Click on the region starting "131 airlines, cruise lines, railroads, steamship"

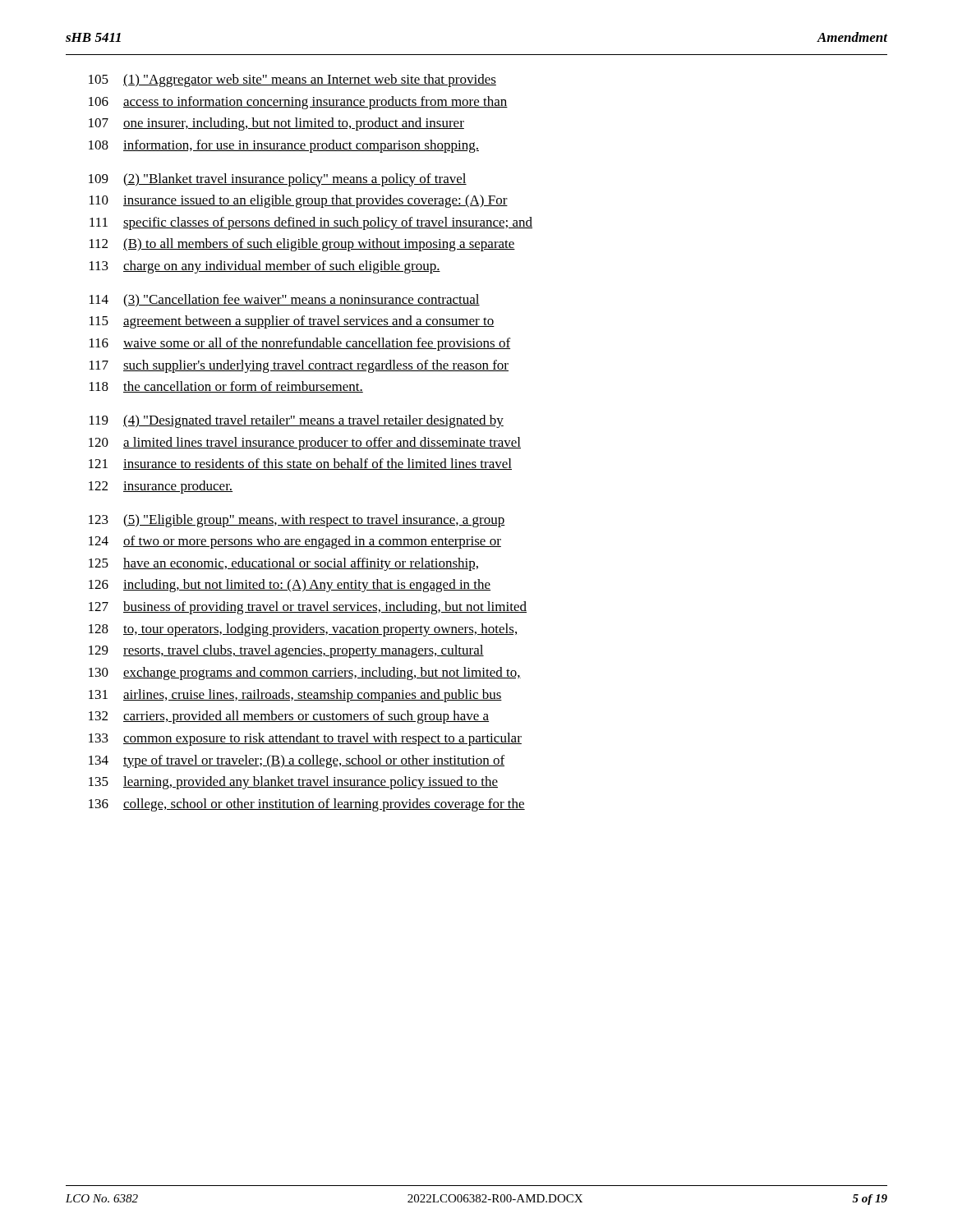[476, 695]
